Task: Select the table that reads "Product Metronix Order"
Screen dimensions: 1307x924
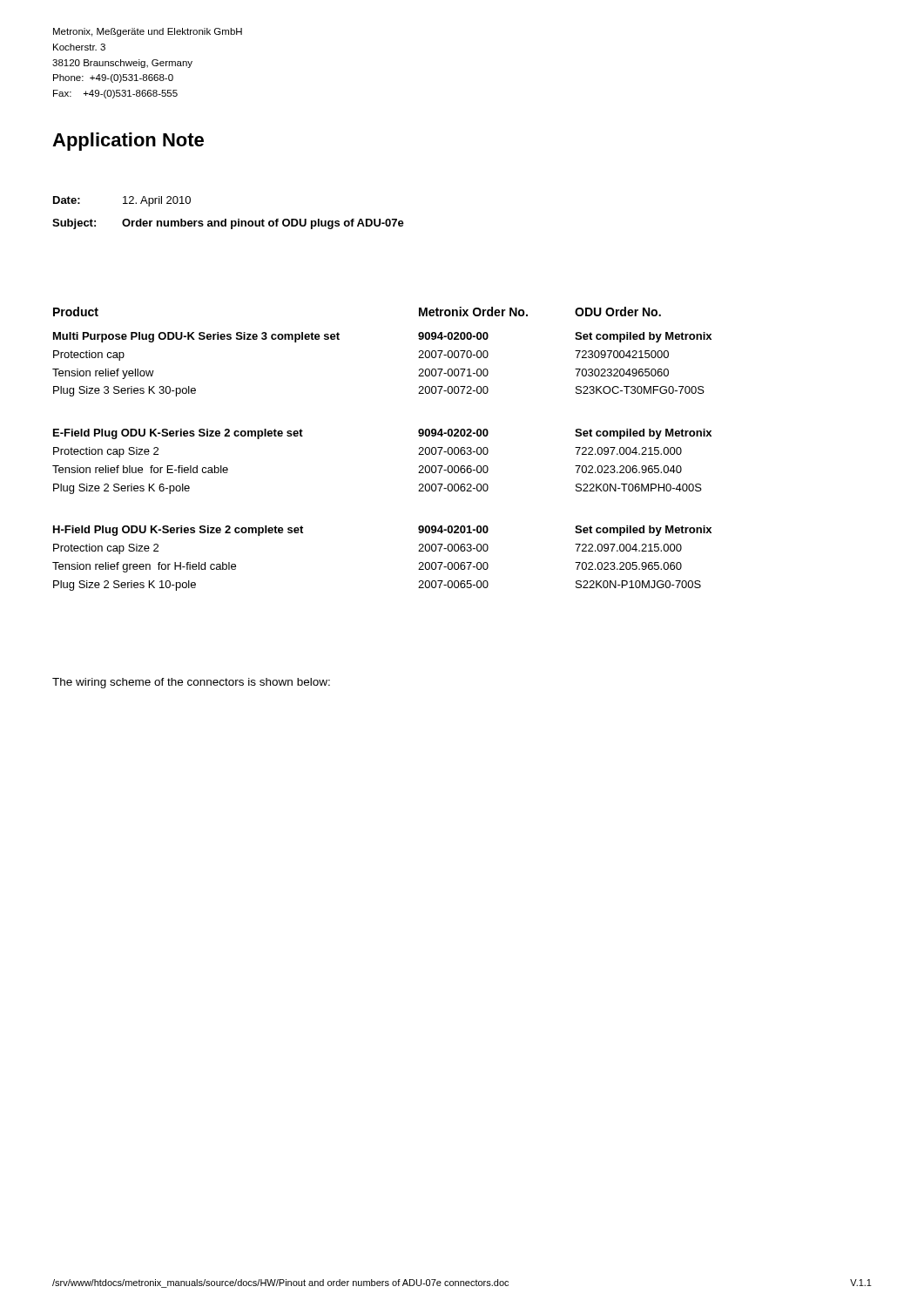Action: point(462,449)
